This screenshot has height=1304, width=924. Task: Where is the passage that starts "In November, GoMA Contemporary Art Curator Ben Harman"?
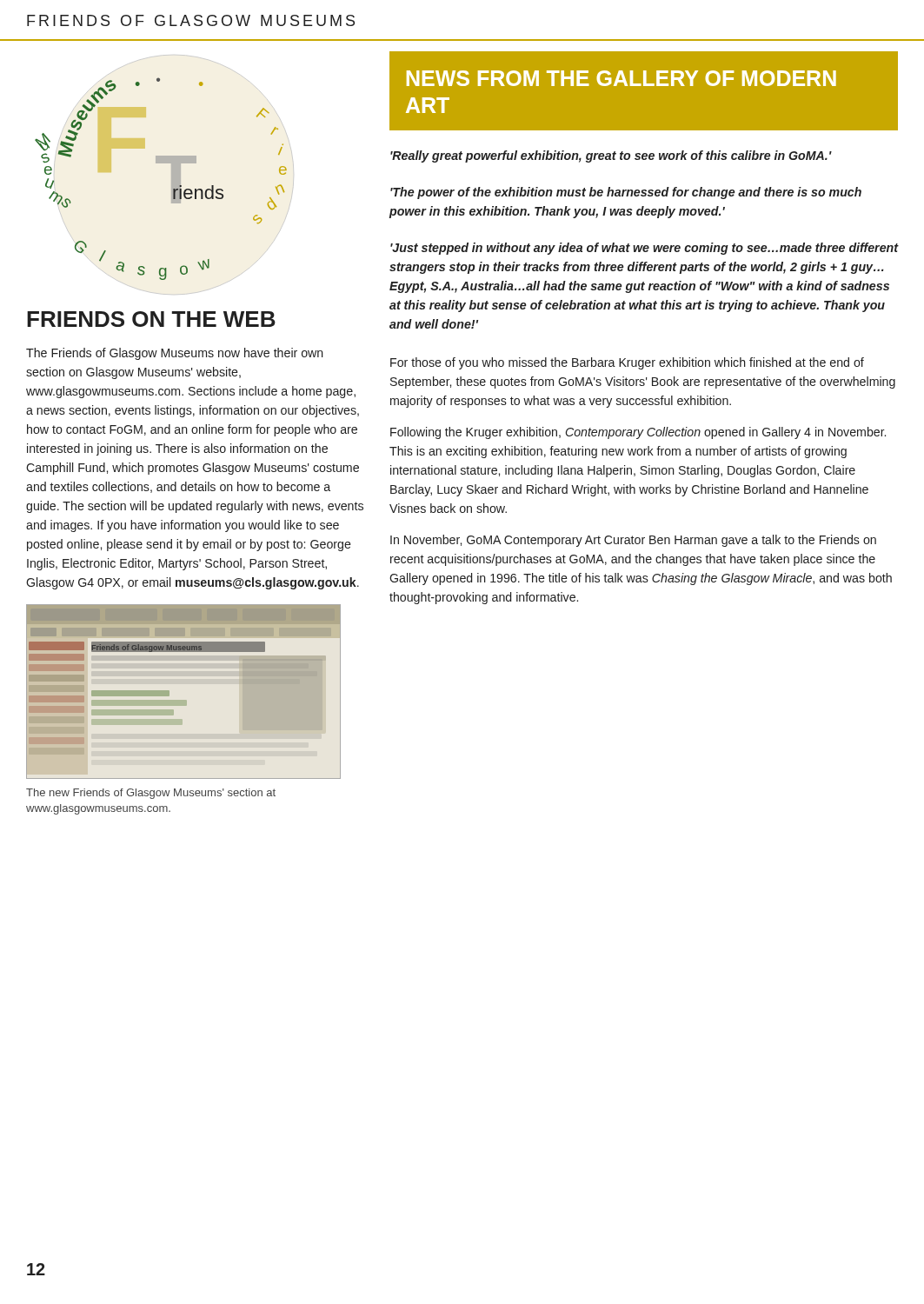click(641, 569)
